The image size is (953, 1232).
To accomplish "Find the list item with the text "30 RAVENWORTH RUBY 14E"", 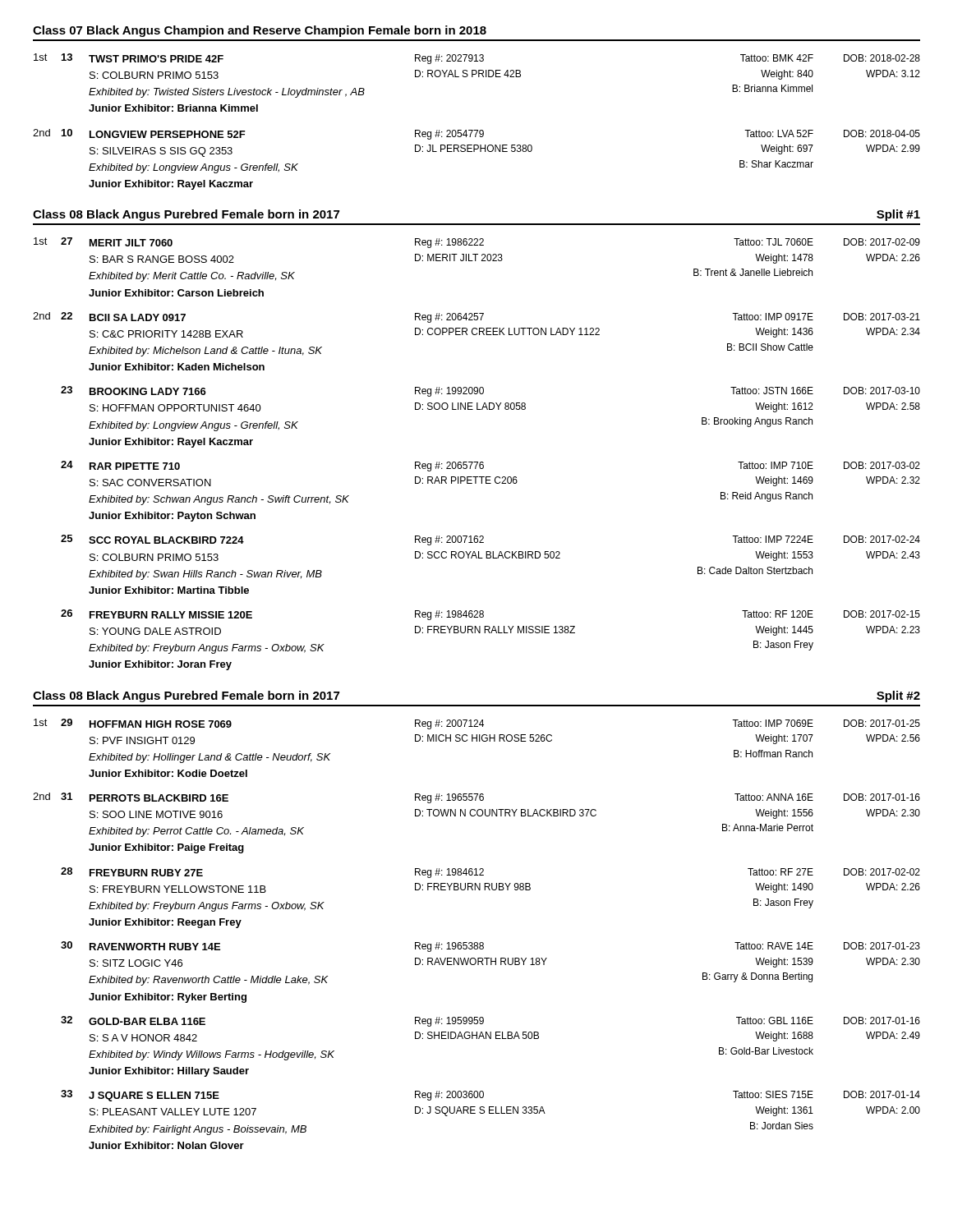I will [490, 972].
